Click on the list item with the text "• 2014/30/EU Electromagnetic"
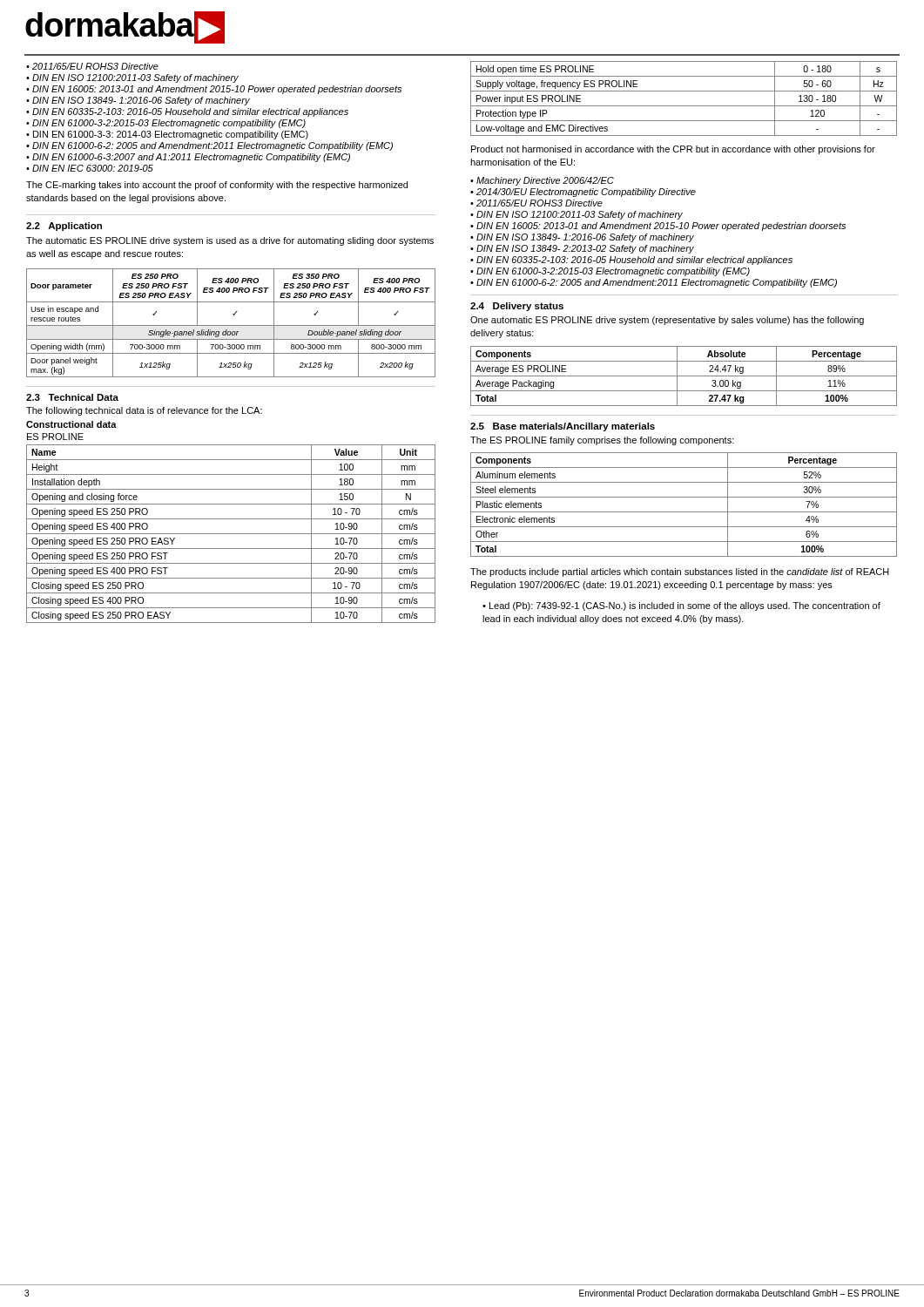Image resolution: width=924 pixels, height=1307 pixels. pos(583,191)
